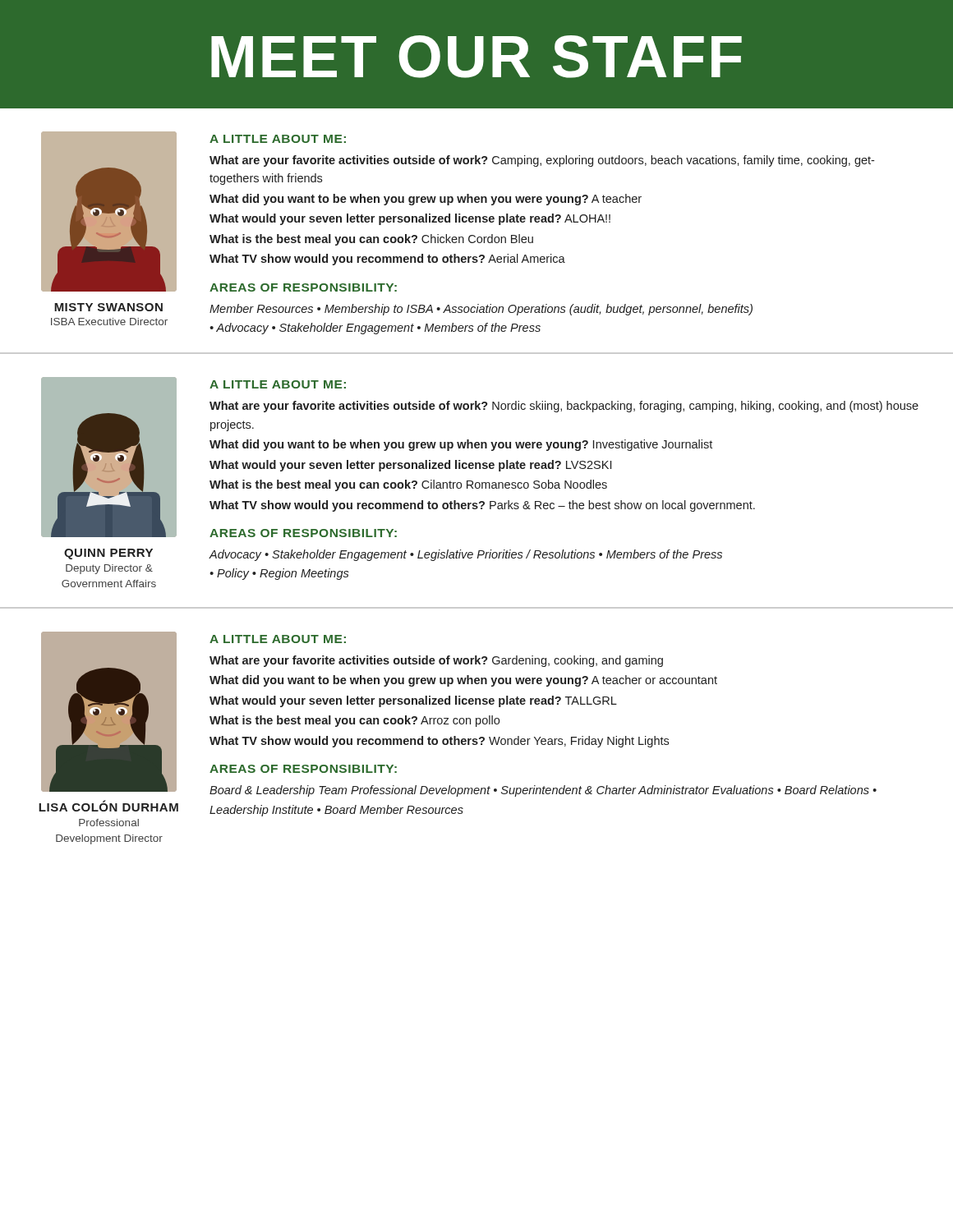Screen dimensions: 1232x953
Task: Locate the text block that says "Advocacy • Stakeholder"
Action: click(466, 564)
